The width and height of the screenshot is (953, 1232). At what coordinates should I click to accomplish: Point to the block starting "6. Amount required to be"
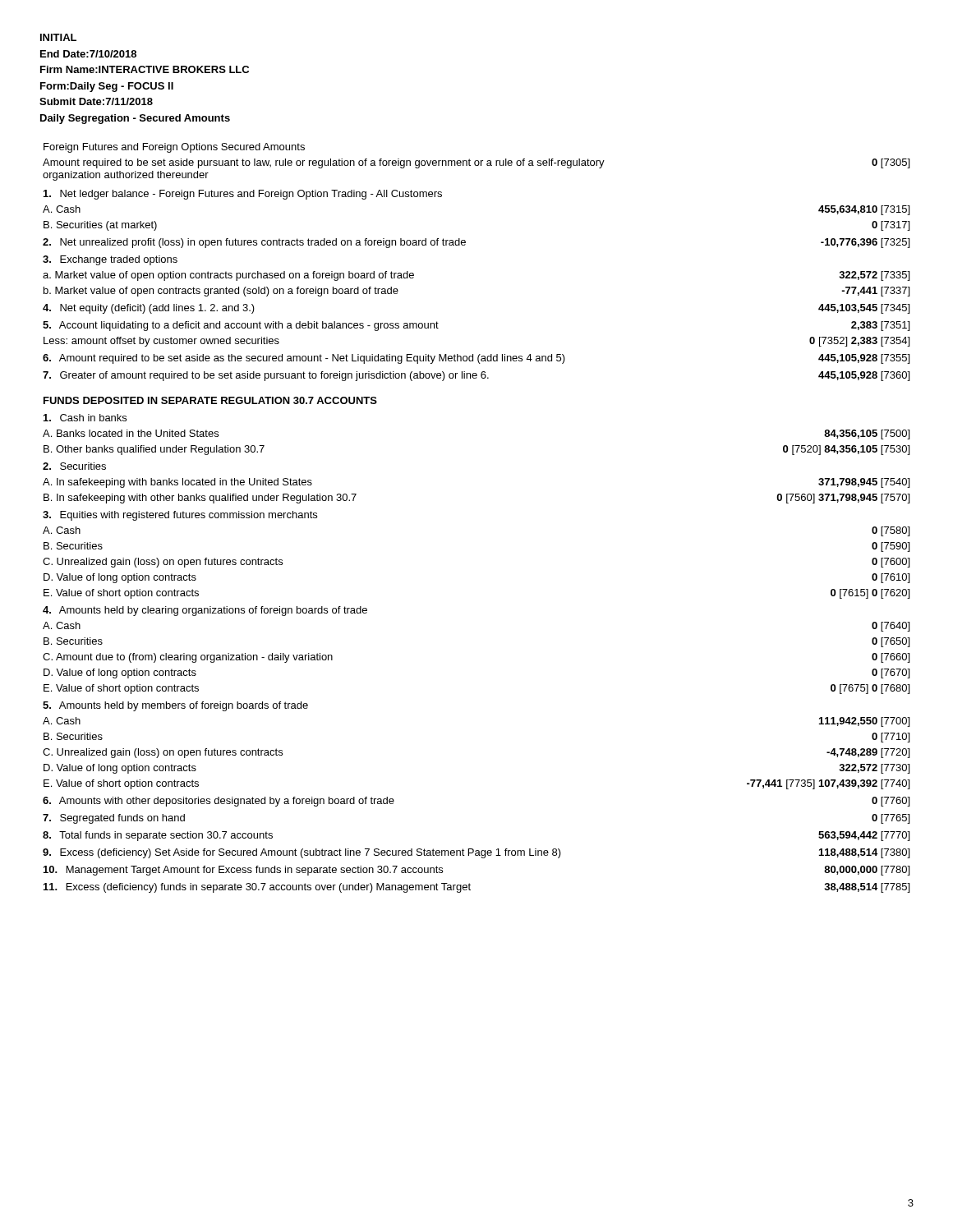coord(304,358)
